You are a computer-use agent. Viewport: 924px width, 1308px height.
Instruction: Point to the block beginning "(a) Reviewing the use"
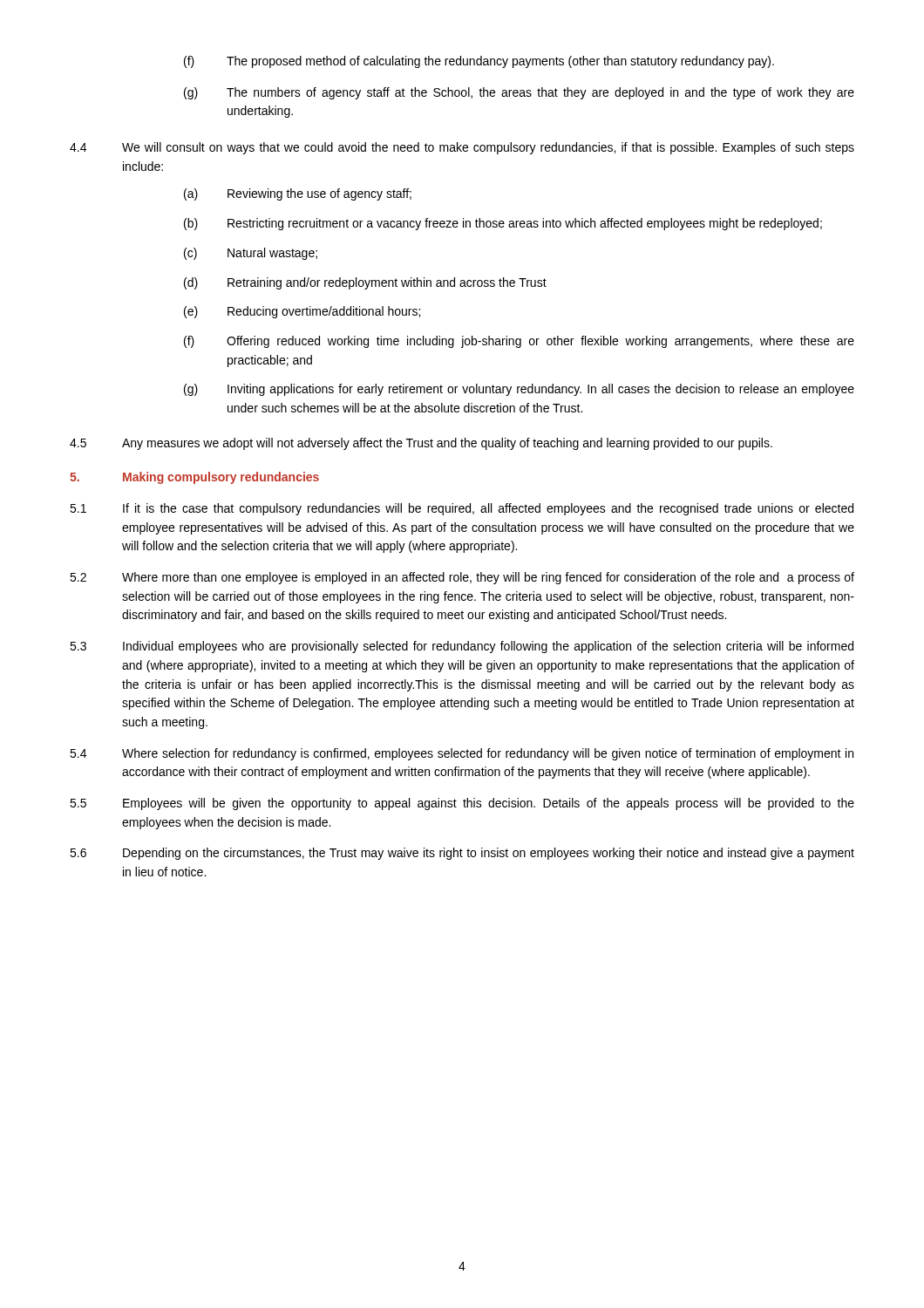click(298, 194)
